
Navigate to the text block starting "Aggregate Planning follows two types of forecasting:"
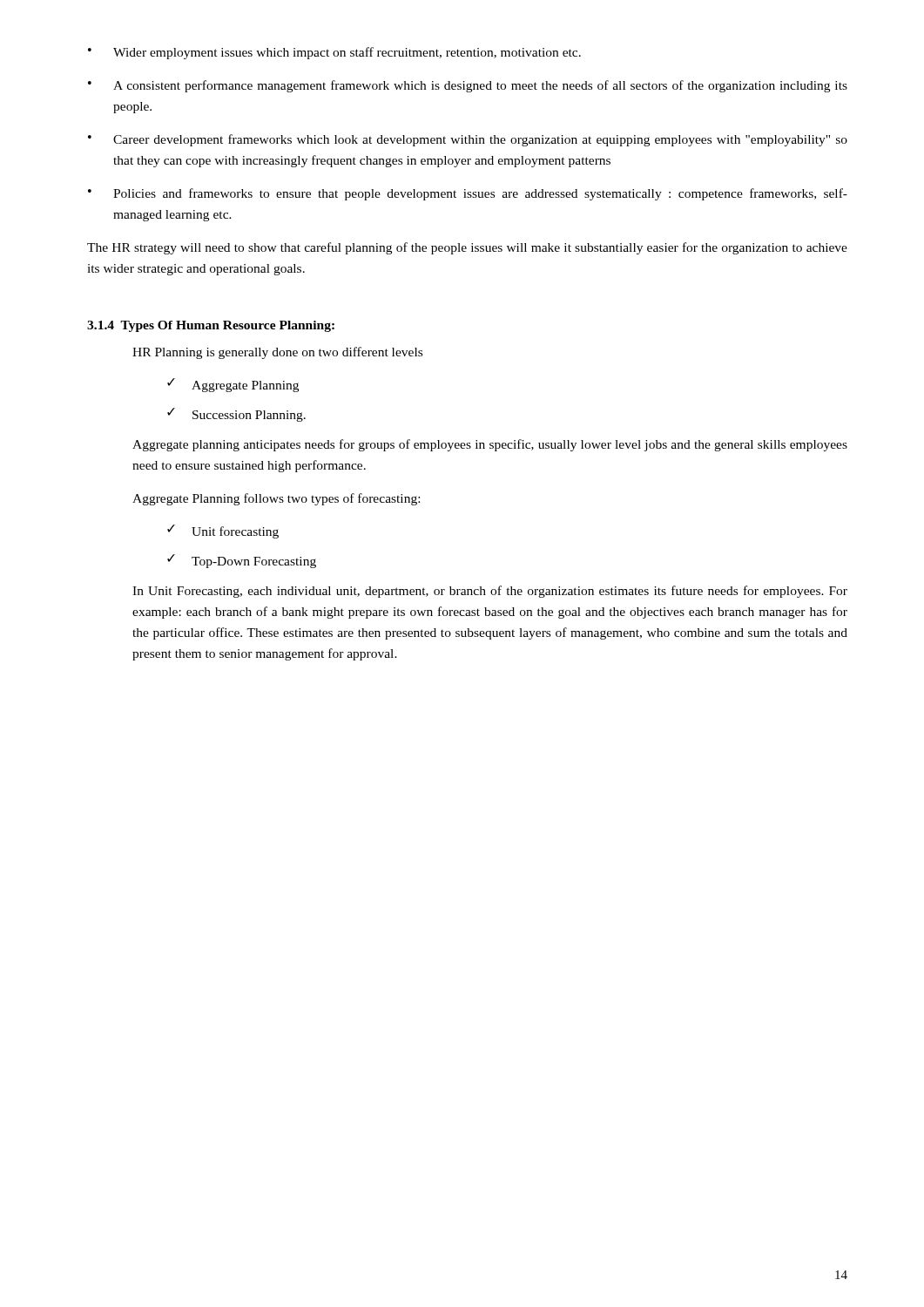tap(277, 498)
